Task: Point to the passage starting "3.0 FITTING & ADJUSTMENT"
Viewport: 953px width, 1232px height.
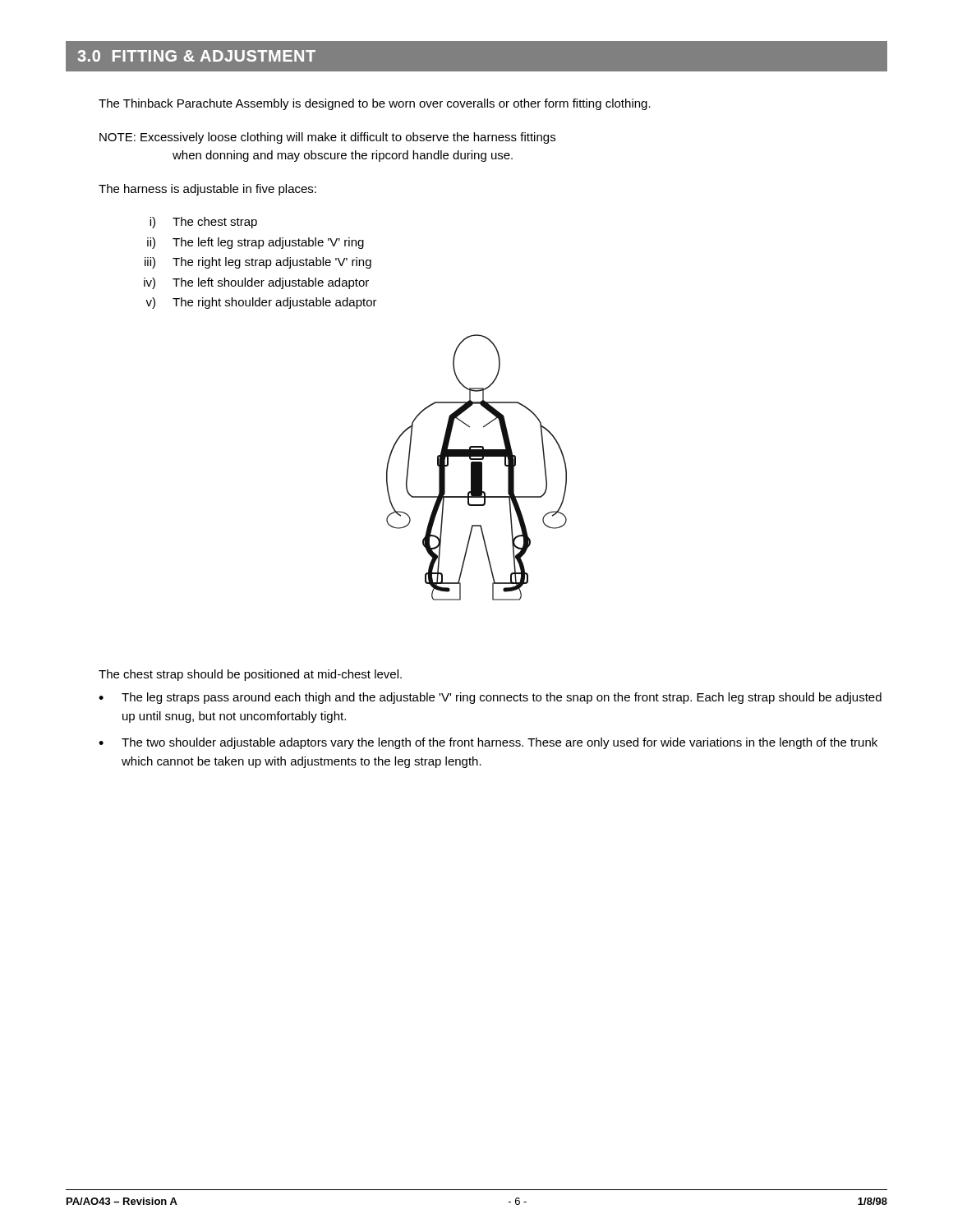Action: [197, 56]
